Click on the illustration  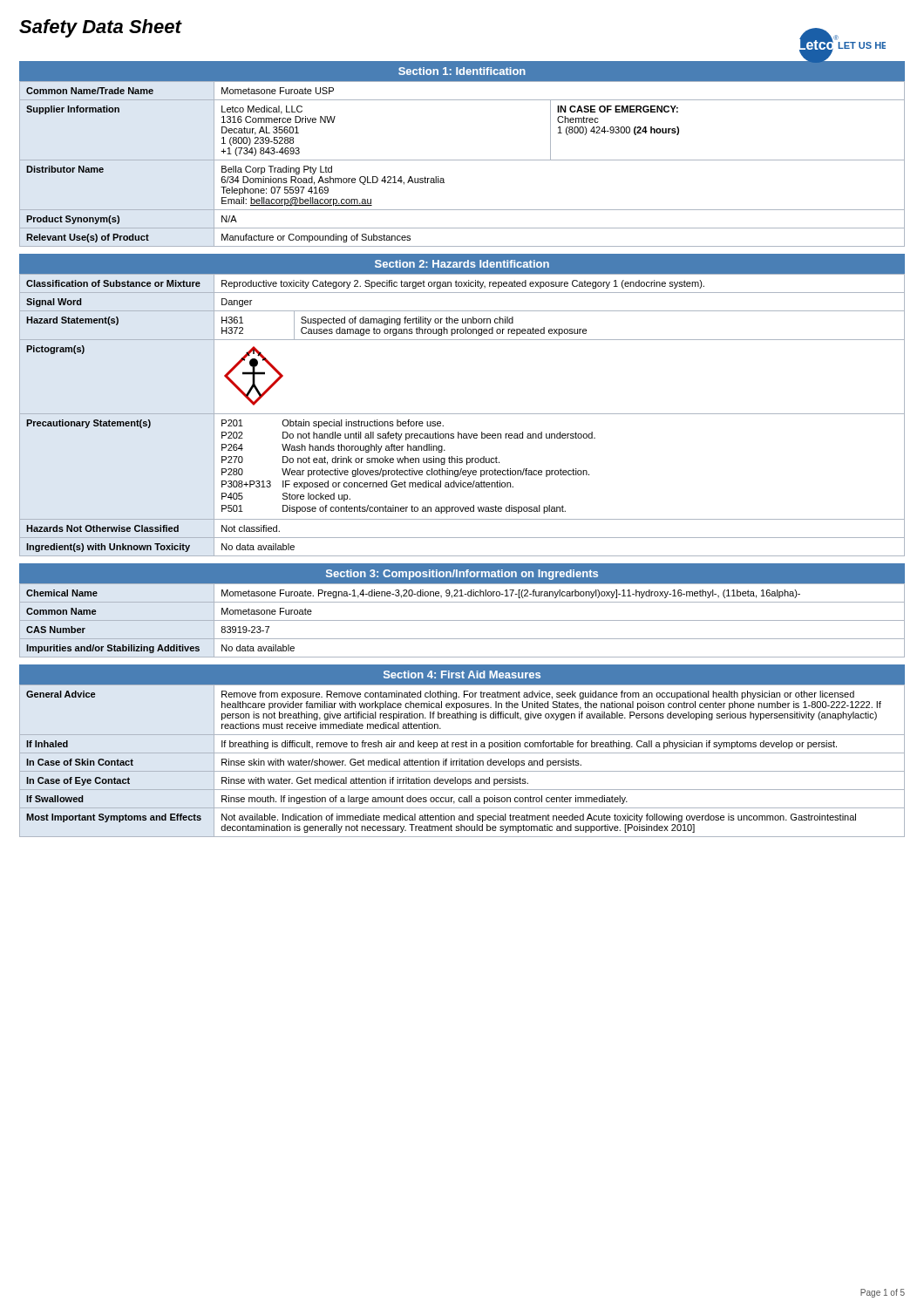tap(254, 377)
